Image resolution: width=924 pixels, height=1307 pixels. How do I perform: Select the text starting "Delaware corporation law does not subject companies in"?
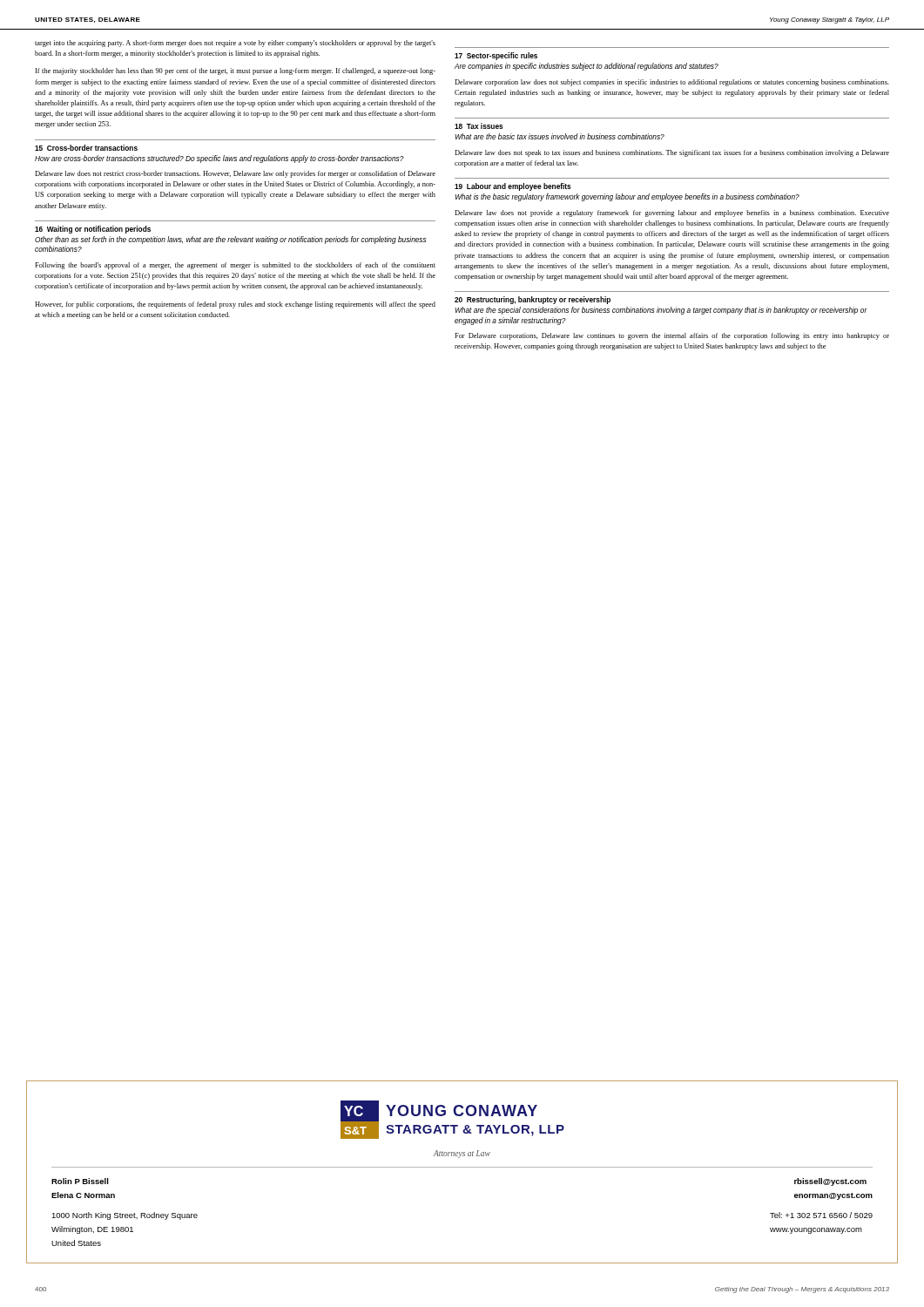point(672,93)
